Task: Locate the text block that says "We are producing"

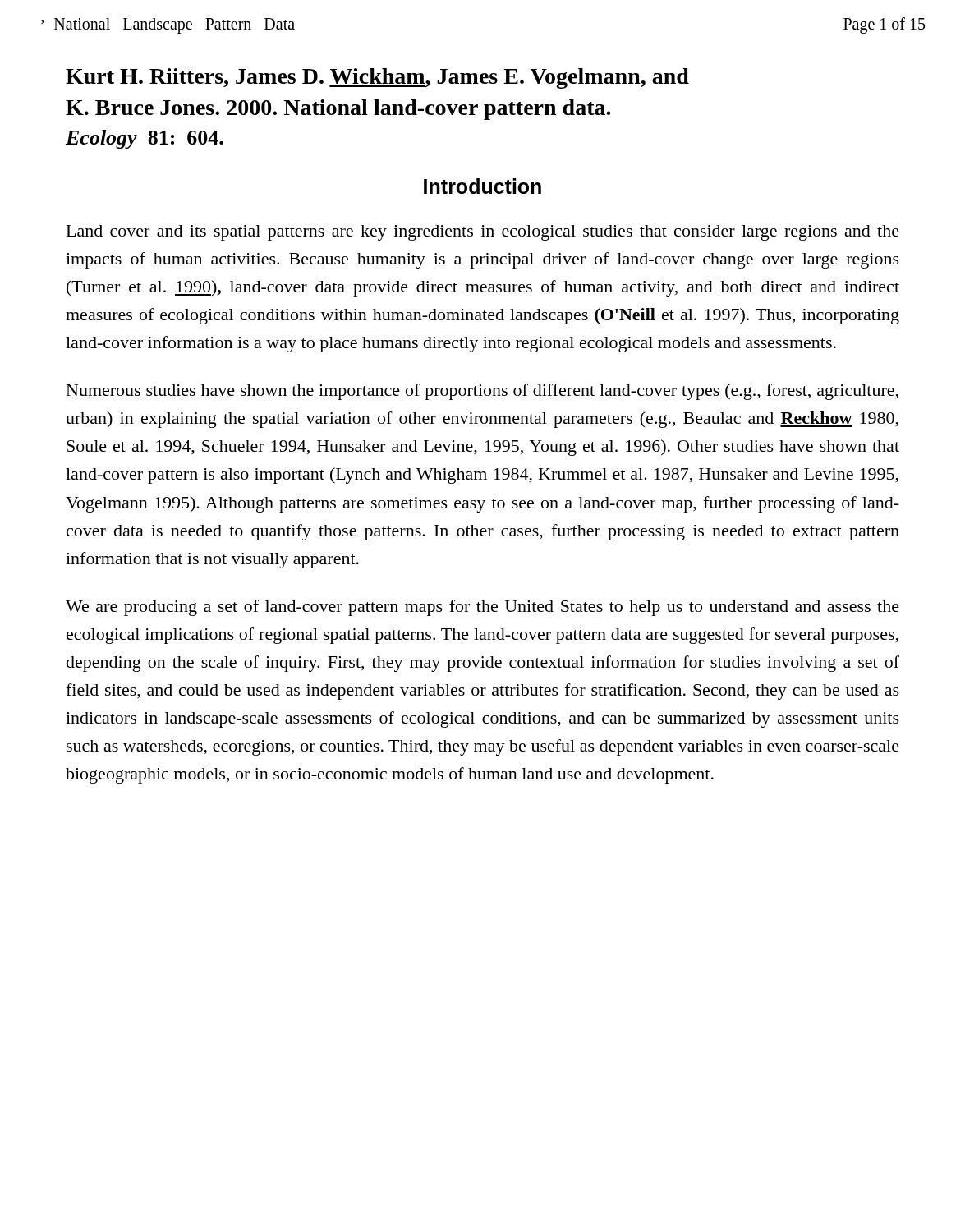Action: tap(482, 690)
